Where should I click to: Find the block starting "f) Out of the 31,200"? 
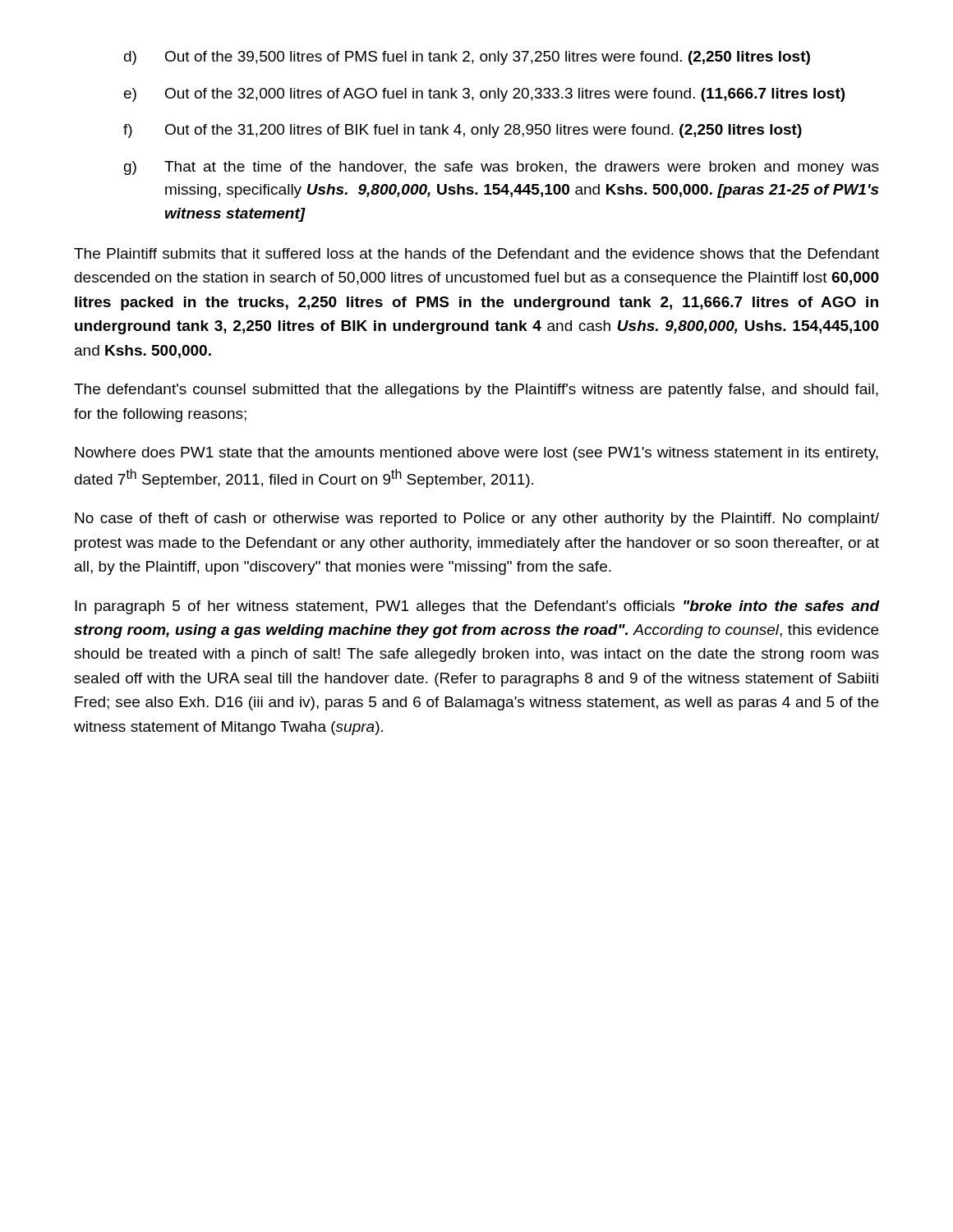(463, 130)
